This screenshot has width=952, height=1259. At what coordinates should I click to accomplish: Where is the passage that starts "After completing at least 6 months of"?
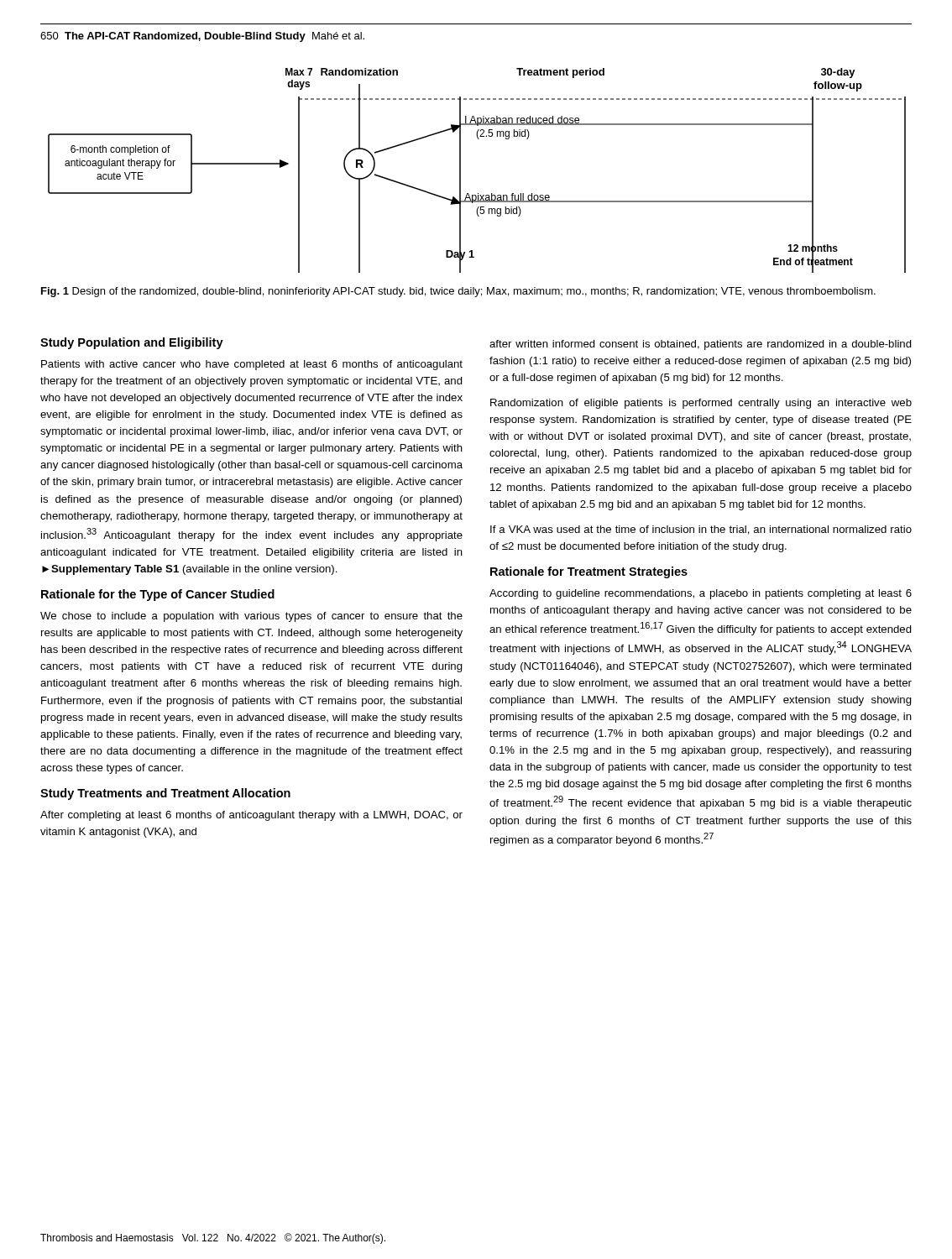251,823
